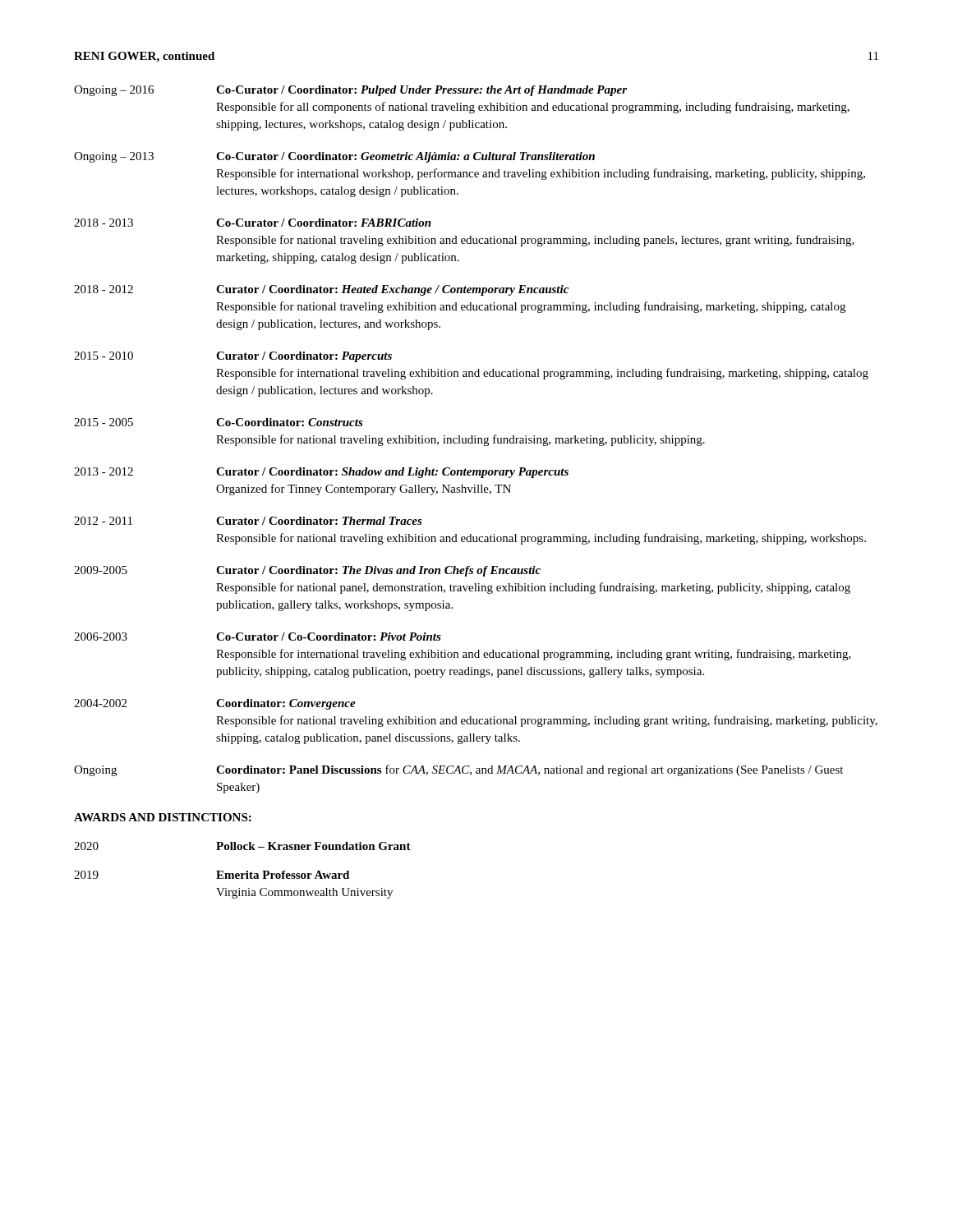Where is the passage that starts "2019 Emerita Professor Award"?
Viewport: 953px width, 1232px height.
click(82, 874)
